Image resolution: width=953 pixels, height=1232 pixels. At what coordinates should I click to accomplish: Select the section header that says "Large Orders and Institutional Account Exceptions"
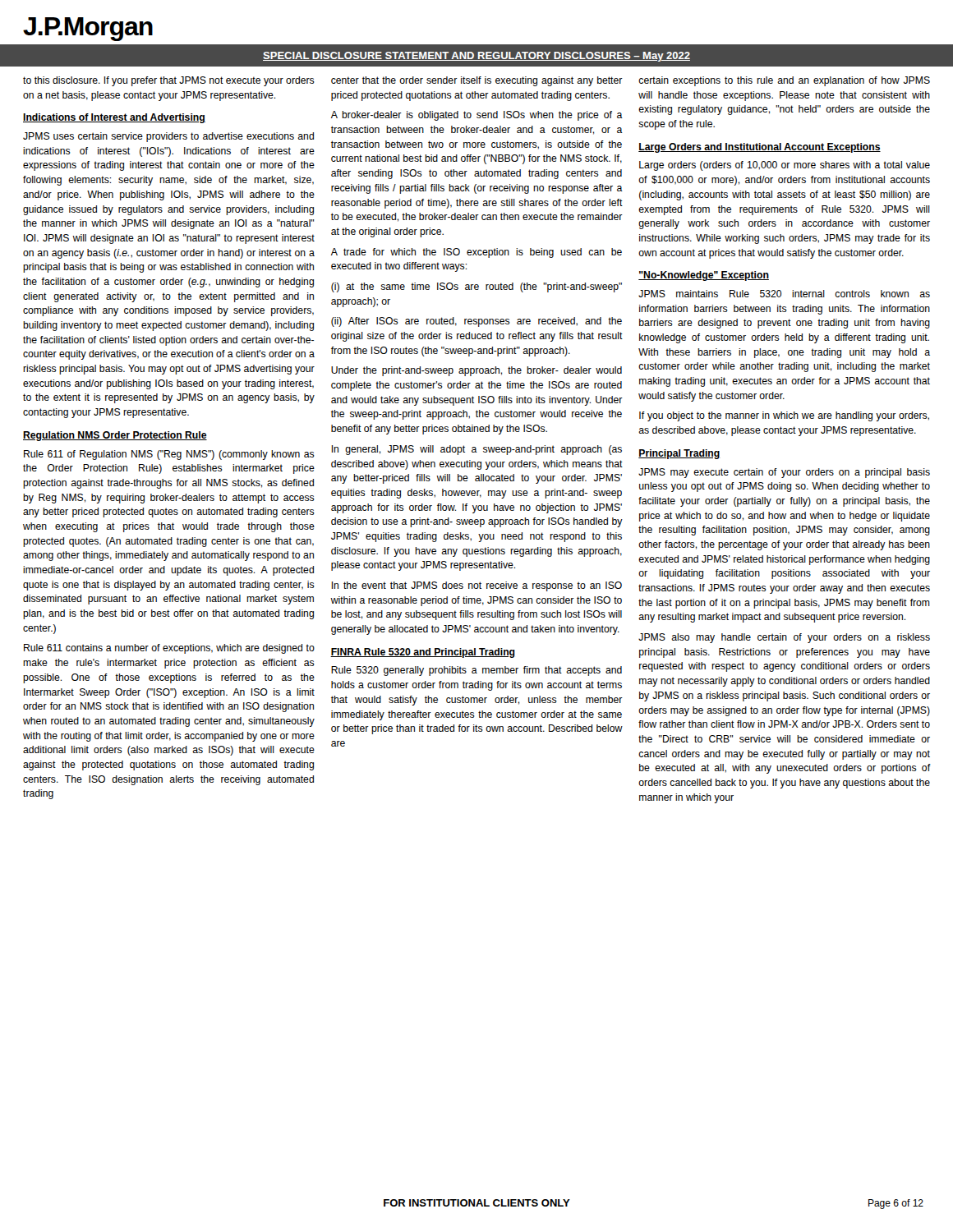coord(759,147)
